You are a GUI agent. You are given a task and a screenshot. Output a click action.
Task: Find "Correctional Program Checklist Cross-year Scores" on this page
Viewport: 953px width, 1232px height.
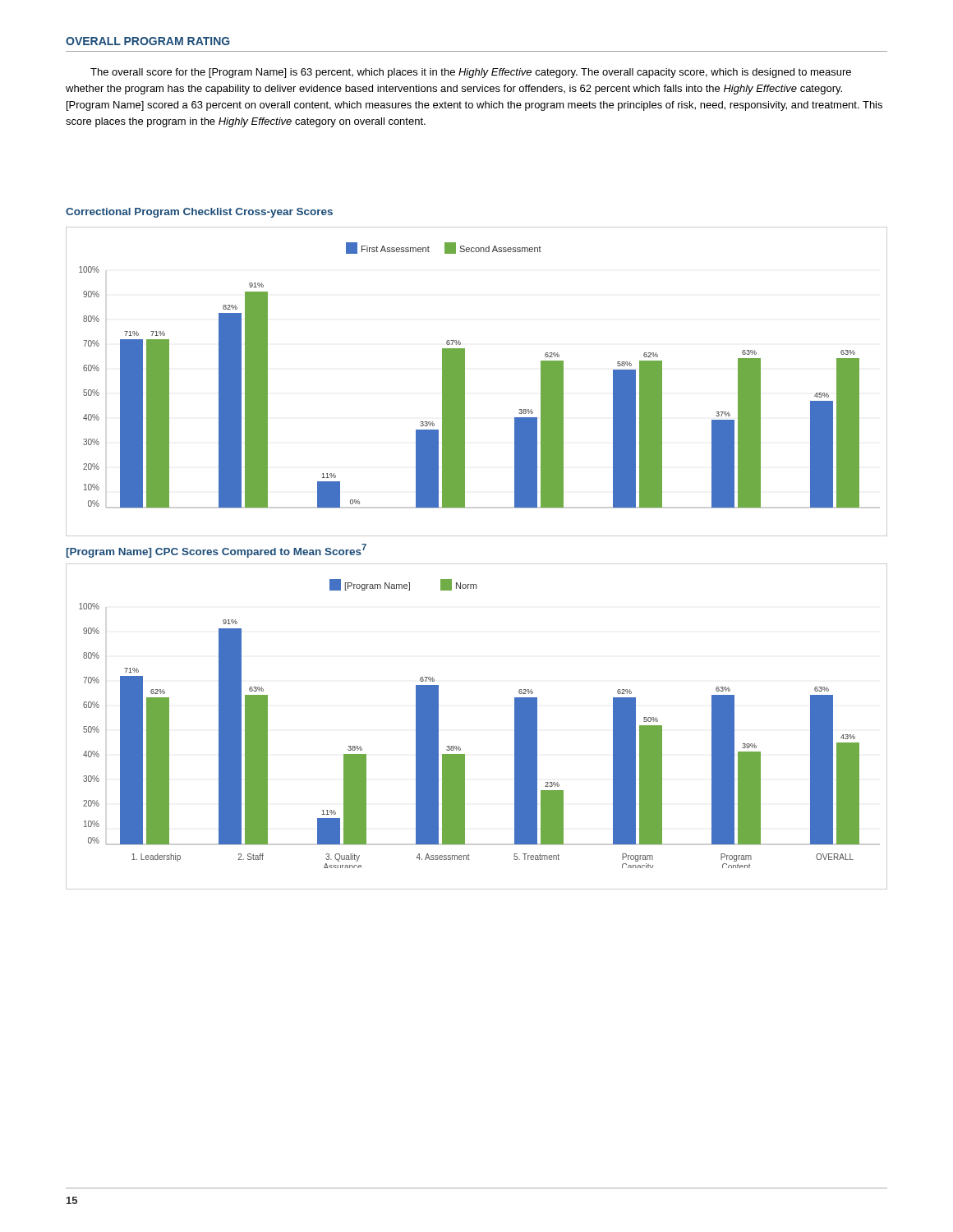(x=199, y=213)
